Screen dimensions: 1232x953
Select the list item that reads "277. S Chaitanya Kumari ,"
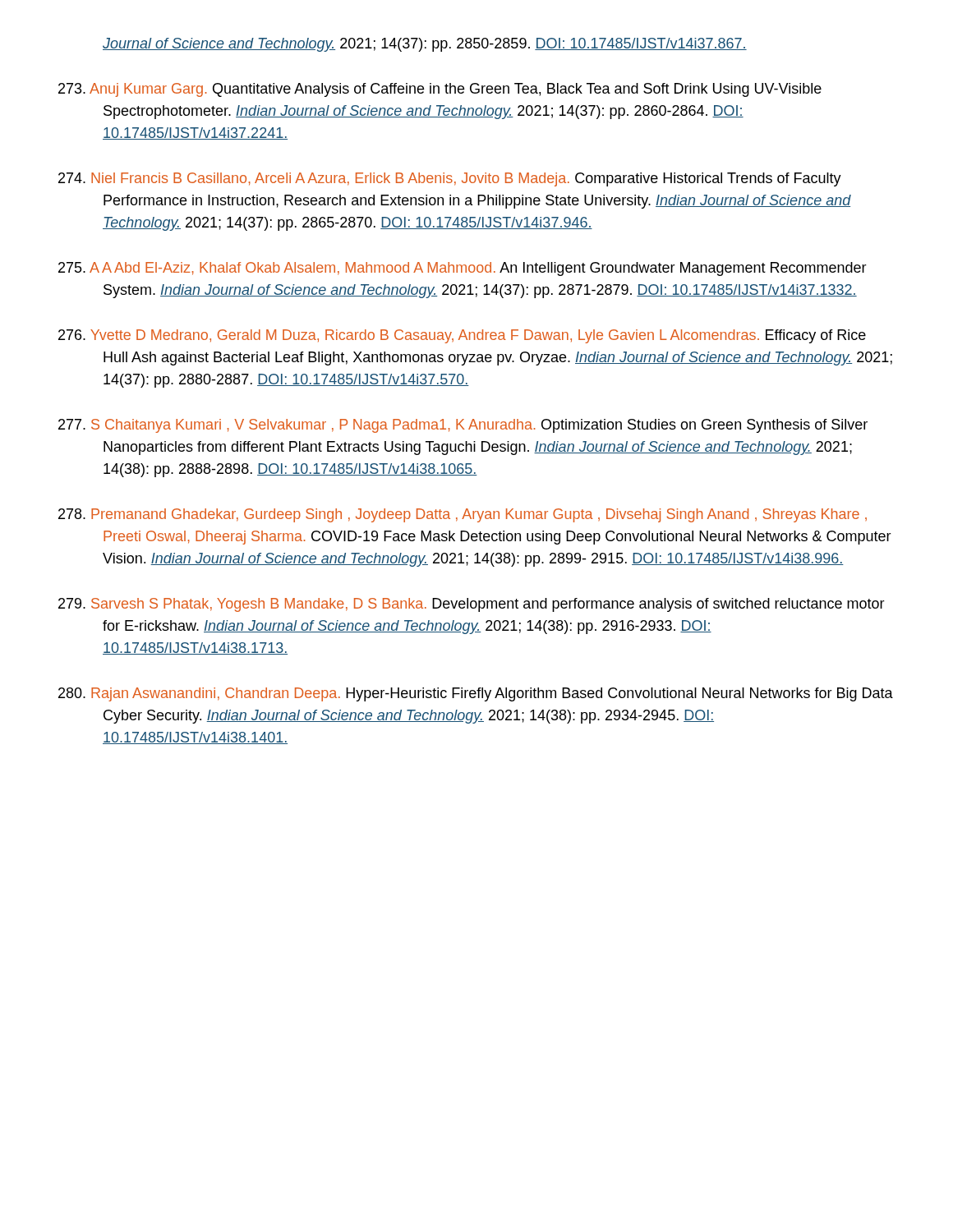(463, 447)
